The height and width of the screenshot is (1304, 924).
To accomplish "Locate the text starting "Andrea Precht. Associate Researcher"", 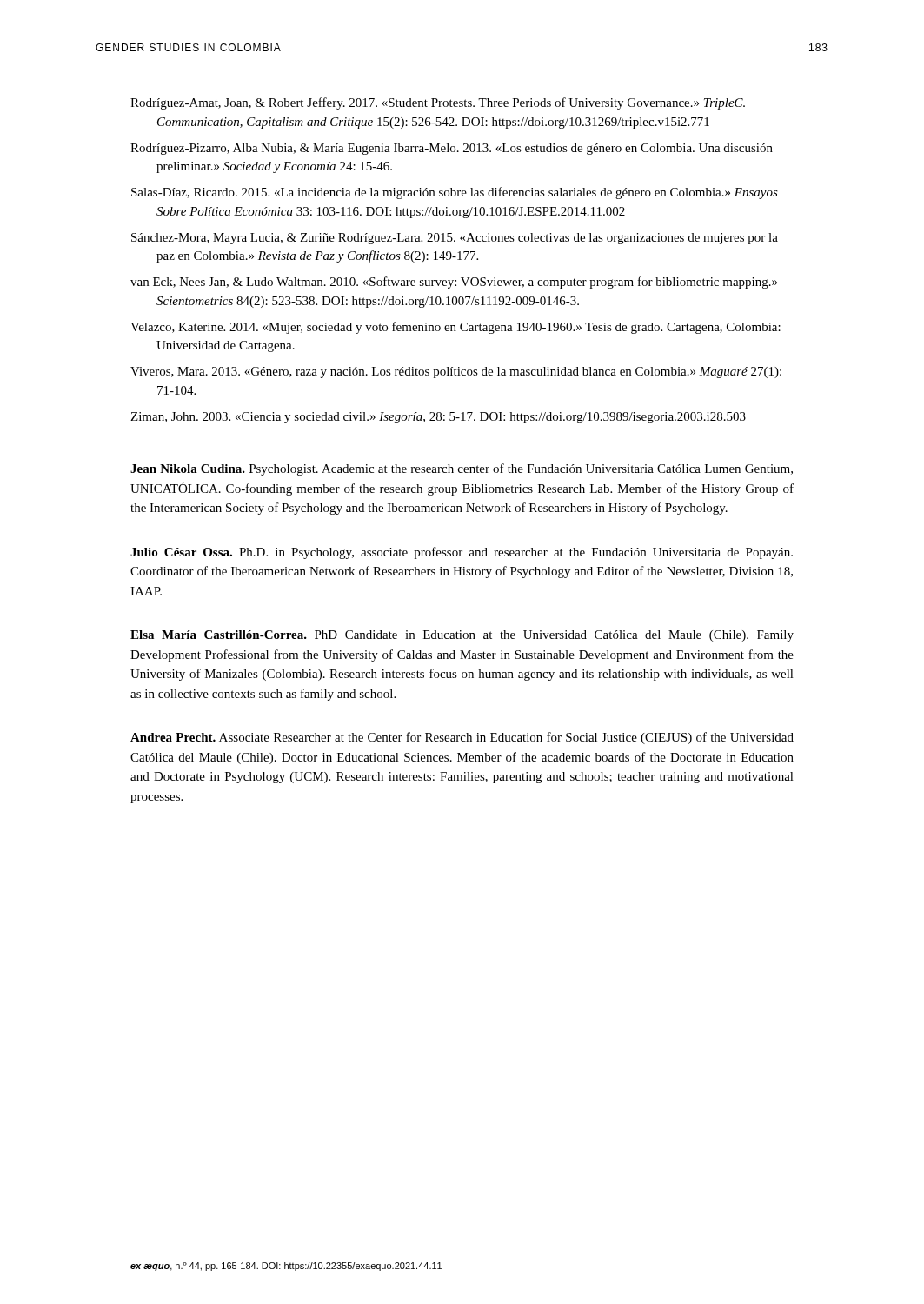I will [x=462, y=767].
